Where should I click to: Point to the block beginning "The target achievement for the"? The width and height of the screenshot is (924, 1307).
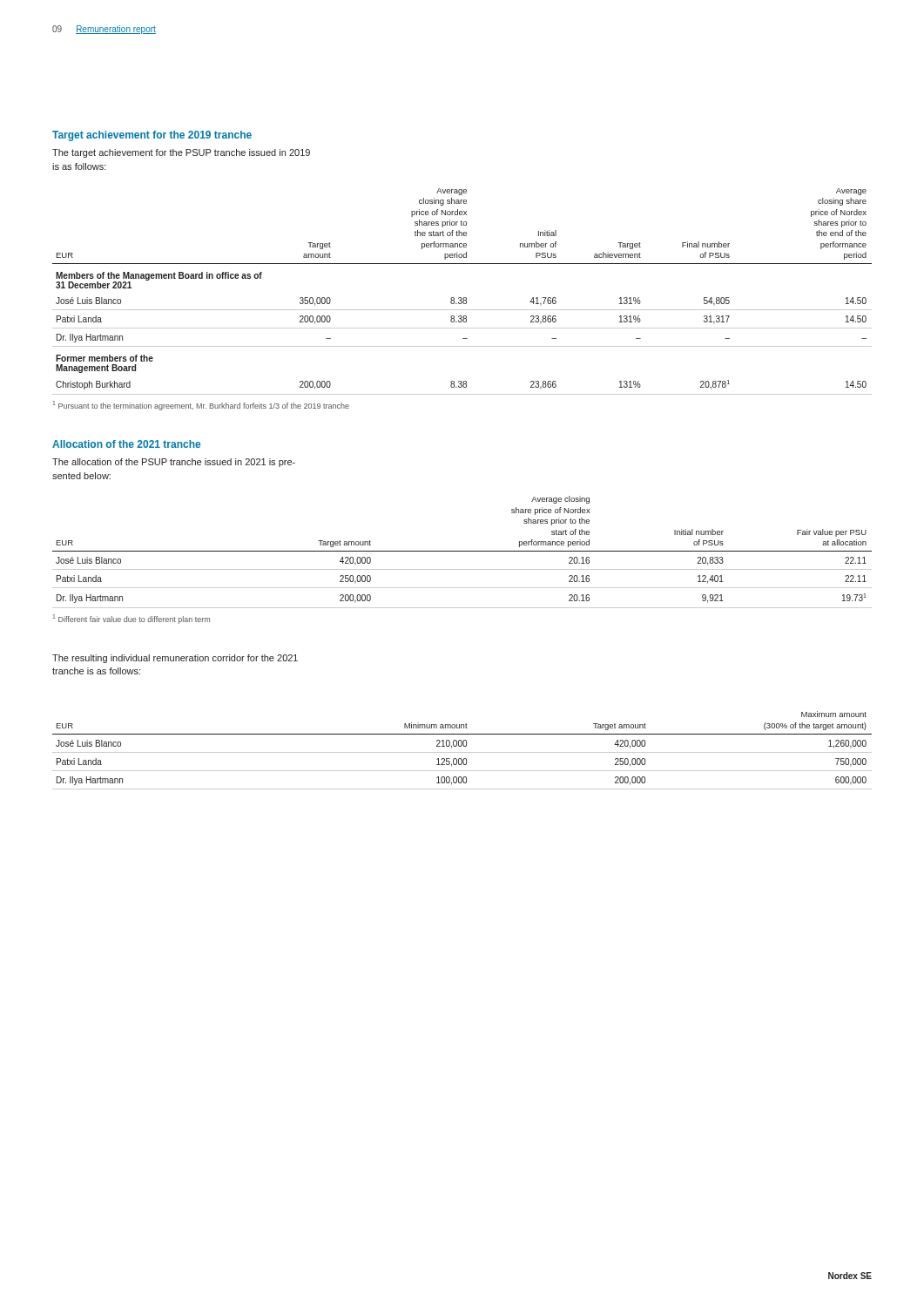coord(181,159)
